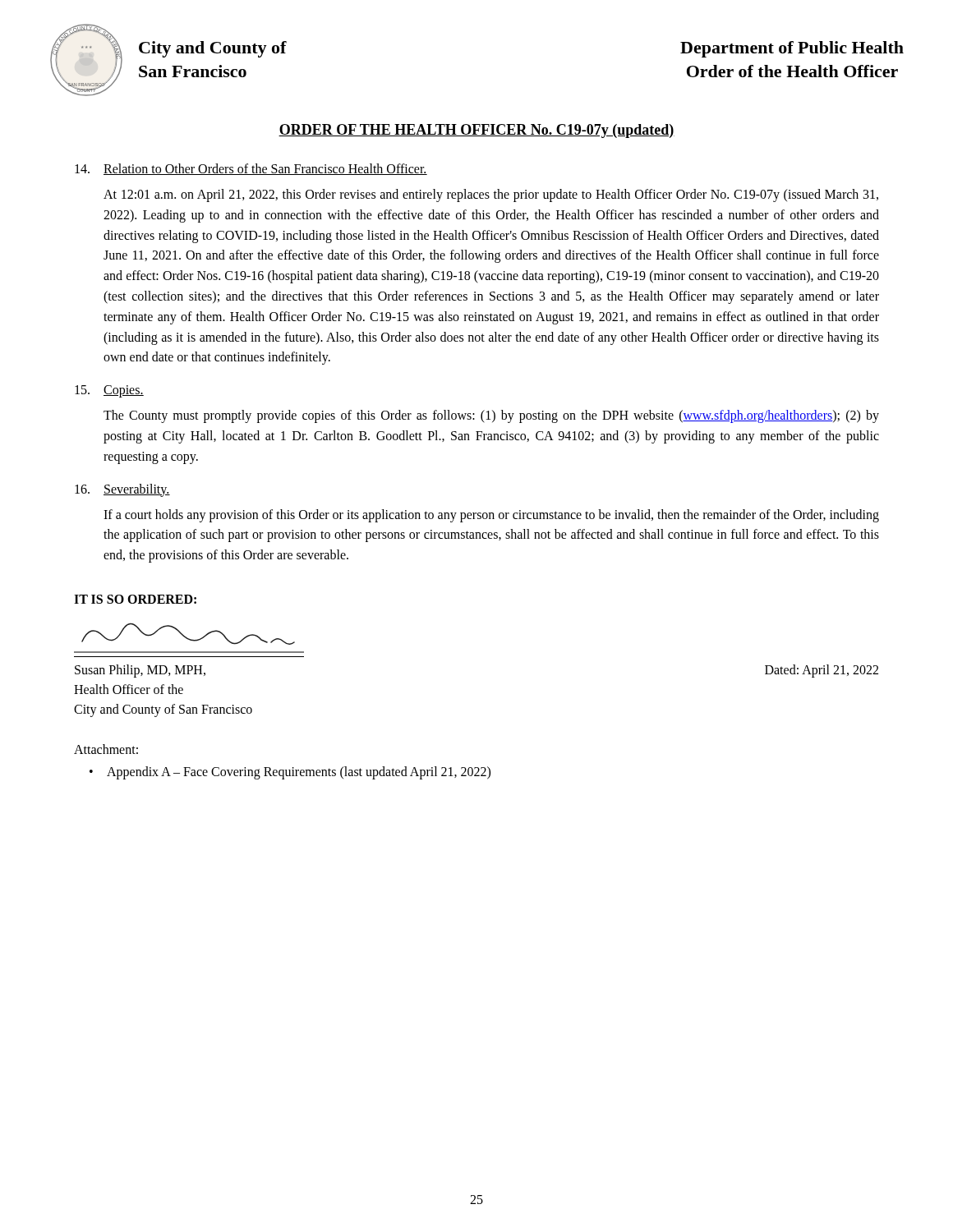The width and height of the screenshot is (953, 1232).
Task: Click on the text block that says "Dated: April 21,"
Action: (822, 670)
